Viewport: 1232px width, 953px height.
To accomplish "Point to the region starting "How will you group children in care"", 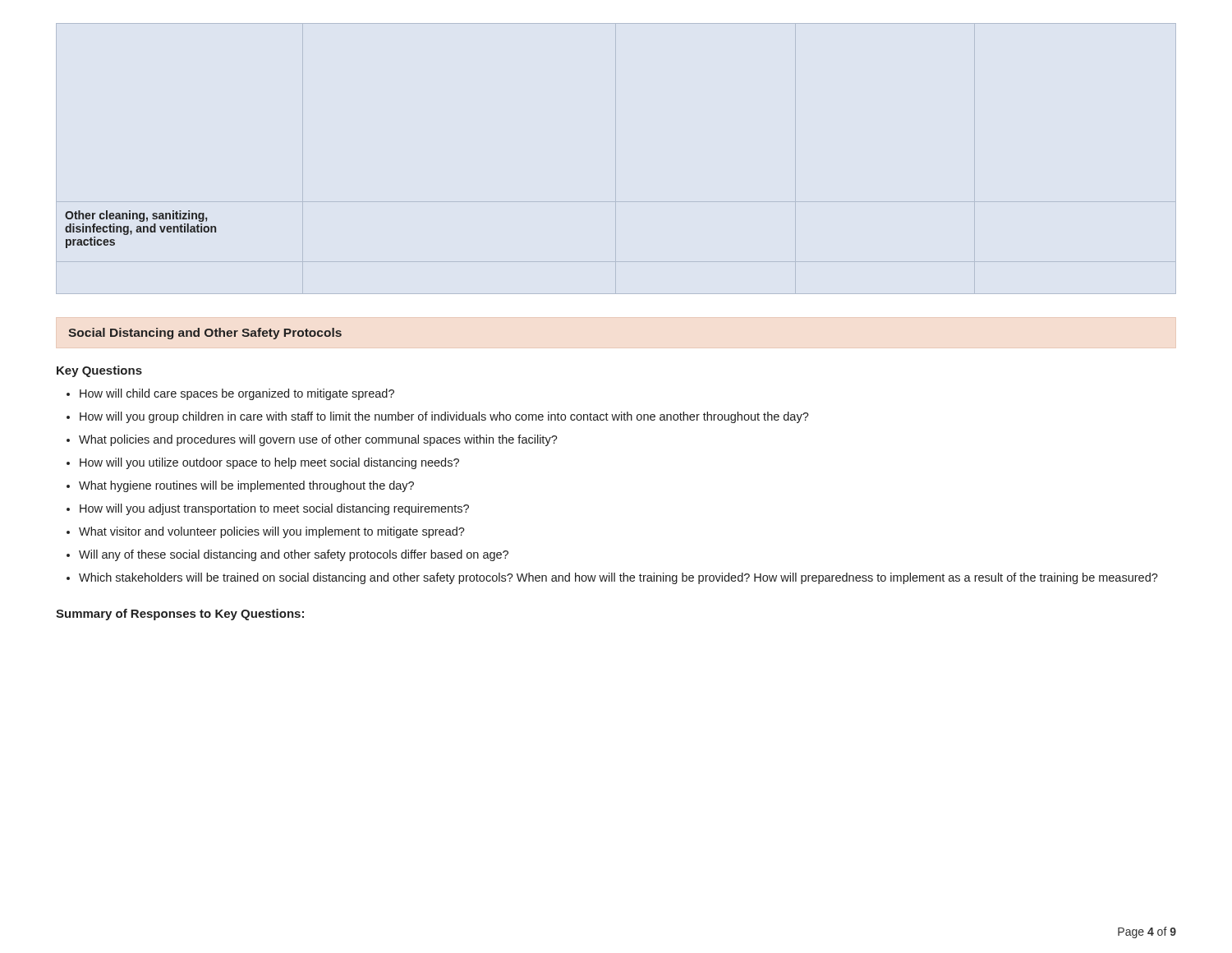I will [444, 417].
